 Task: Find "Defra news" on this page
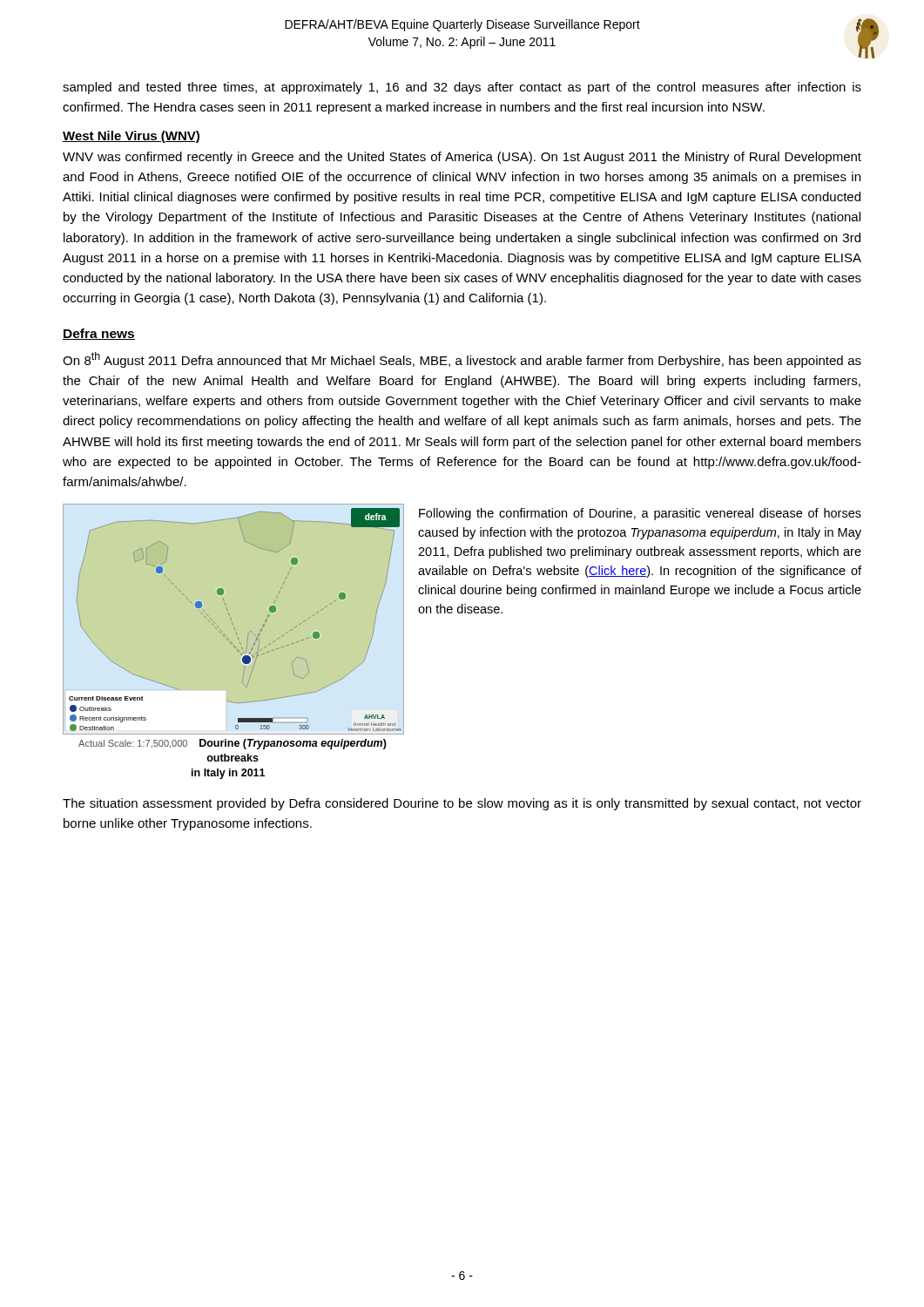tap(99, 333)
